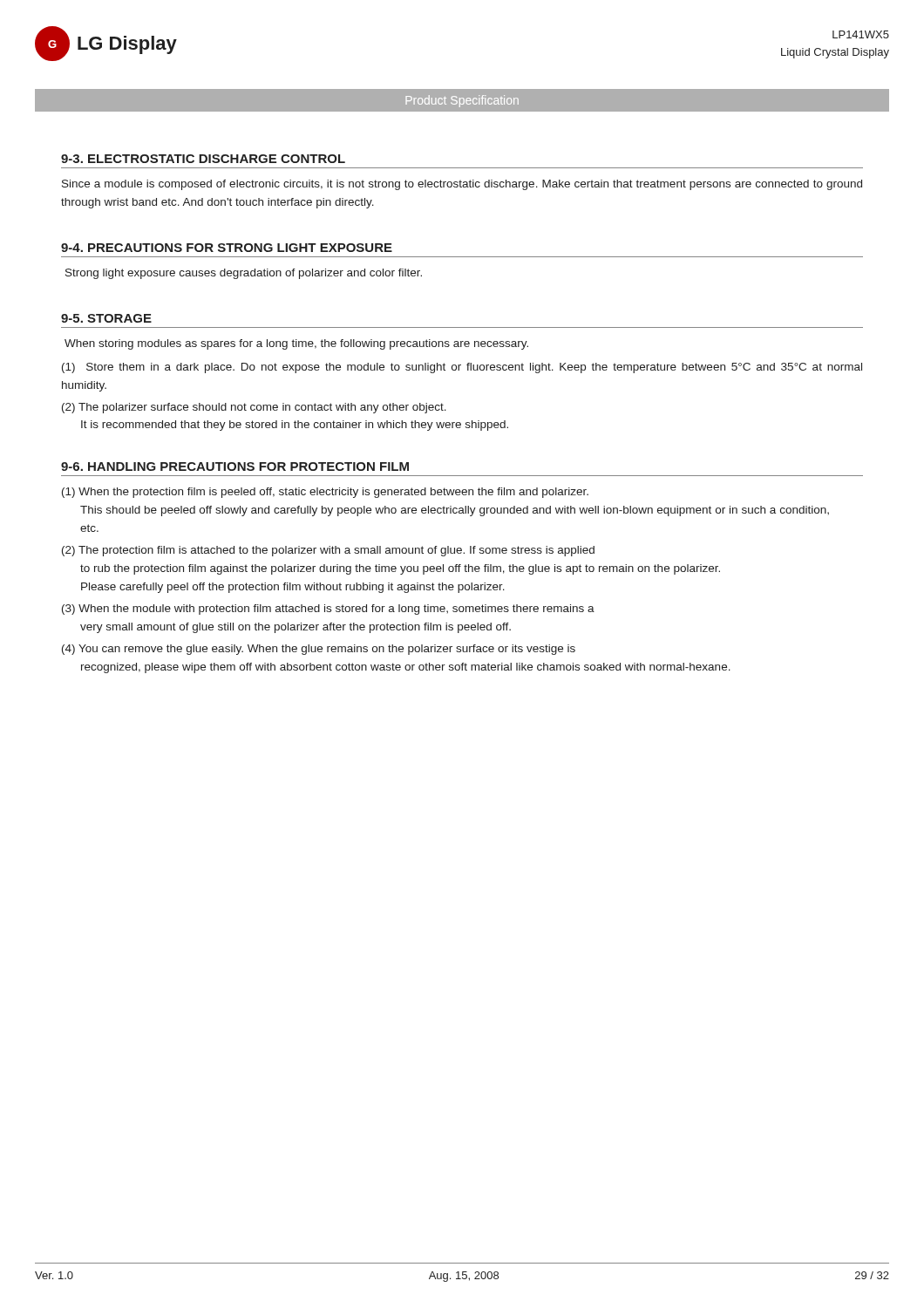Viewport: 924px width, 1308px height.
Task: Select the list item that reads "(2) The polarizer surface"
Action: coord(285,417)
